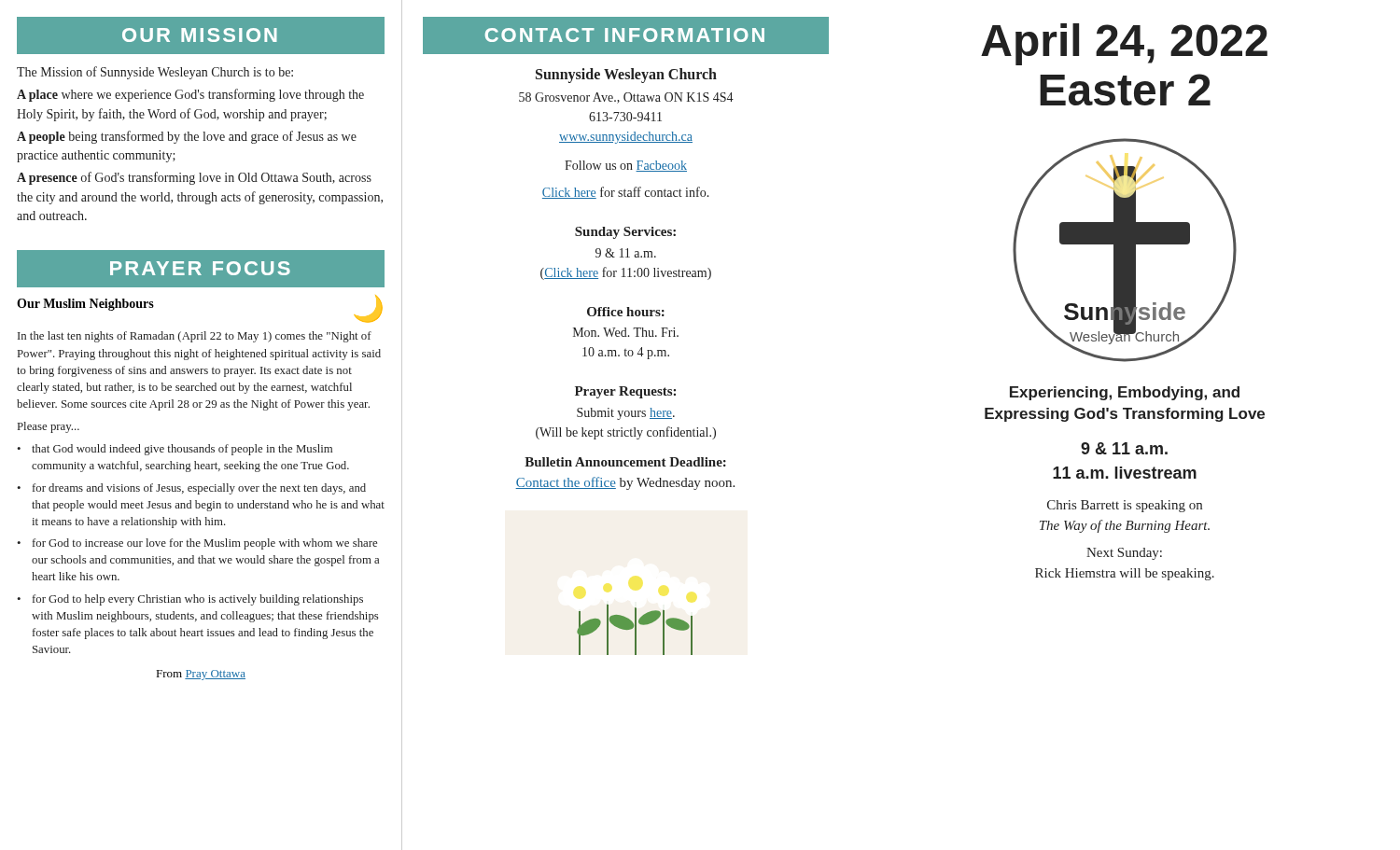Find the section header that says "CONTACT INFORMATION"
Image resolution: width=1400 pixels, height=850 pixels.
point(626,35)
